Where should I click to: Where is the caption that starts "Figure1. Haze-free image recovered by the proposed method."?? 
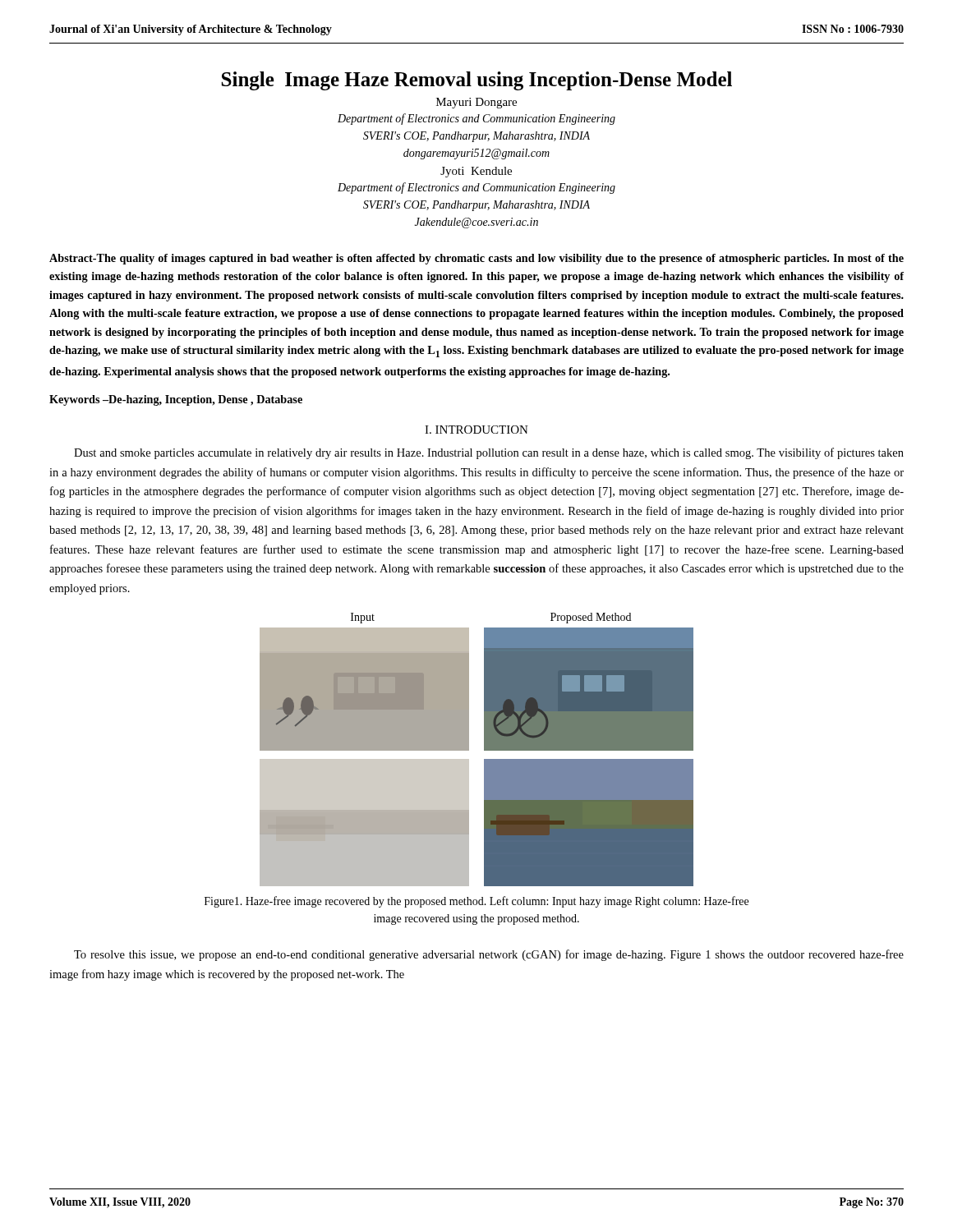point(476,910)
